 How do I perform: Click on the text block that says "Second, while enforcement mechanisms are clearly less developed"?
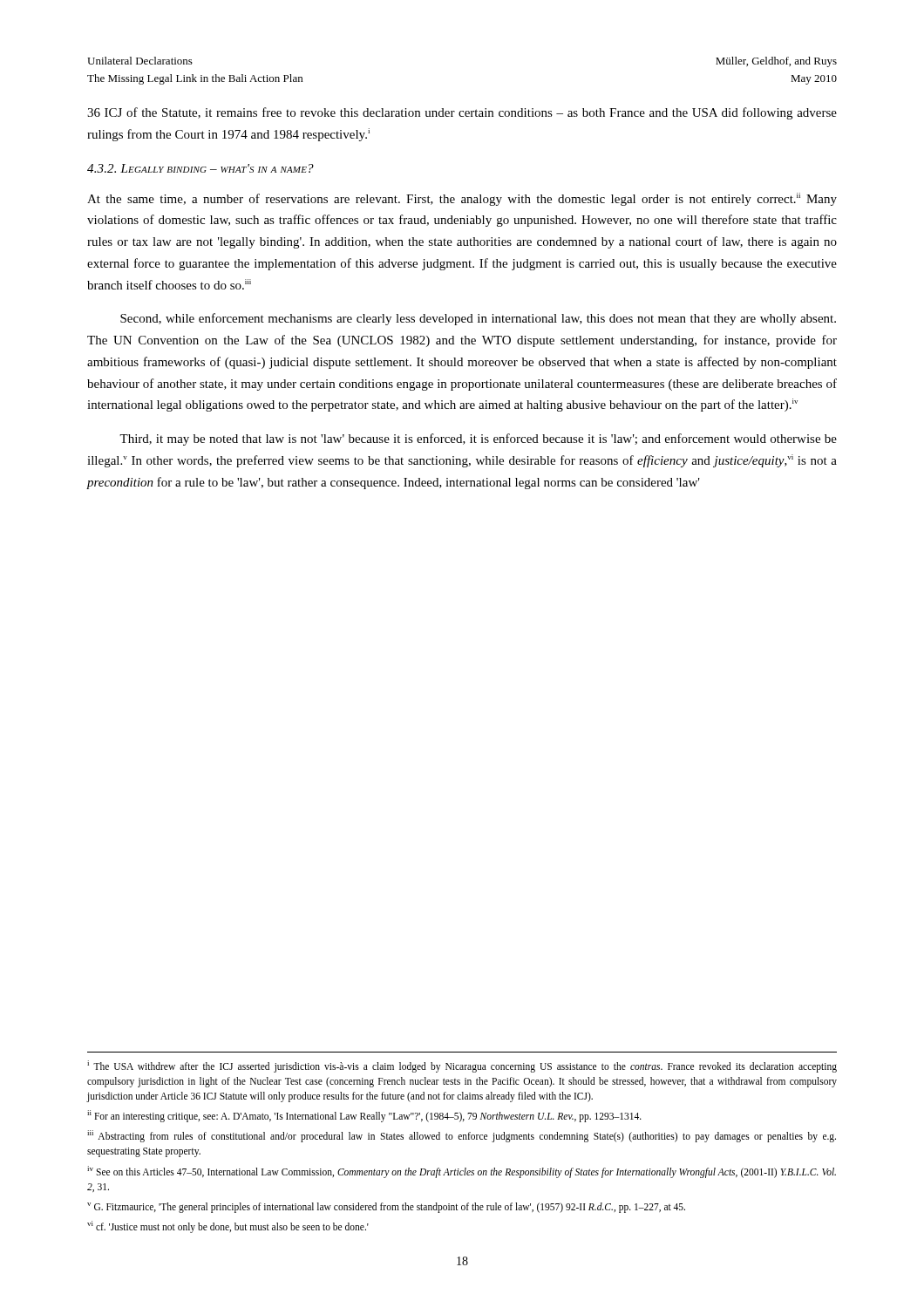tap(462, 362)
